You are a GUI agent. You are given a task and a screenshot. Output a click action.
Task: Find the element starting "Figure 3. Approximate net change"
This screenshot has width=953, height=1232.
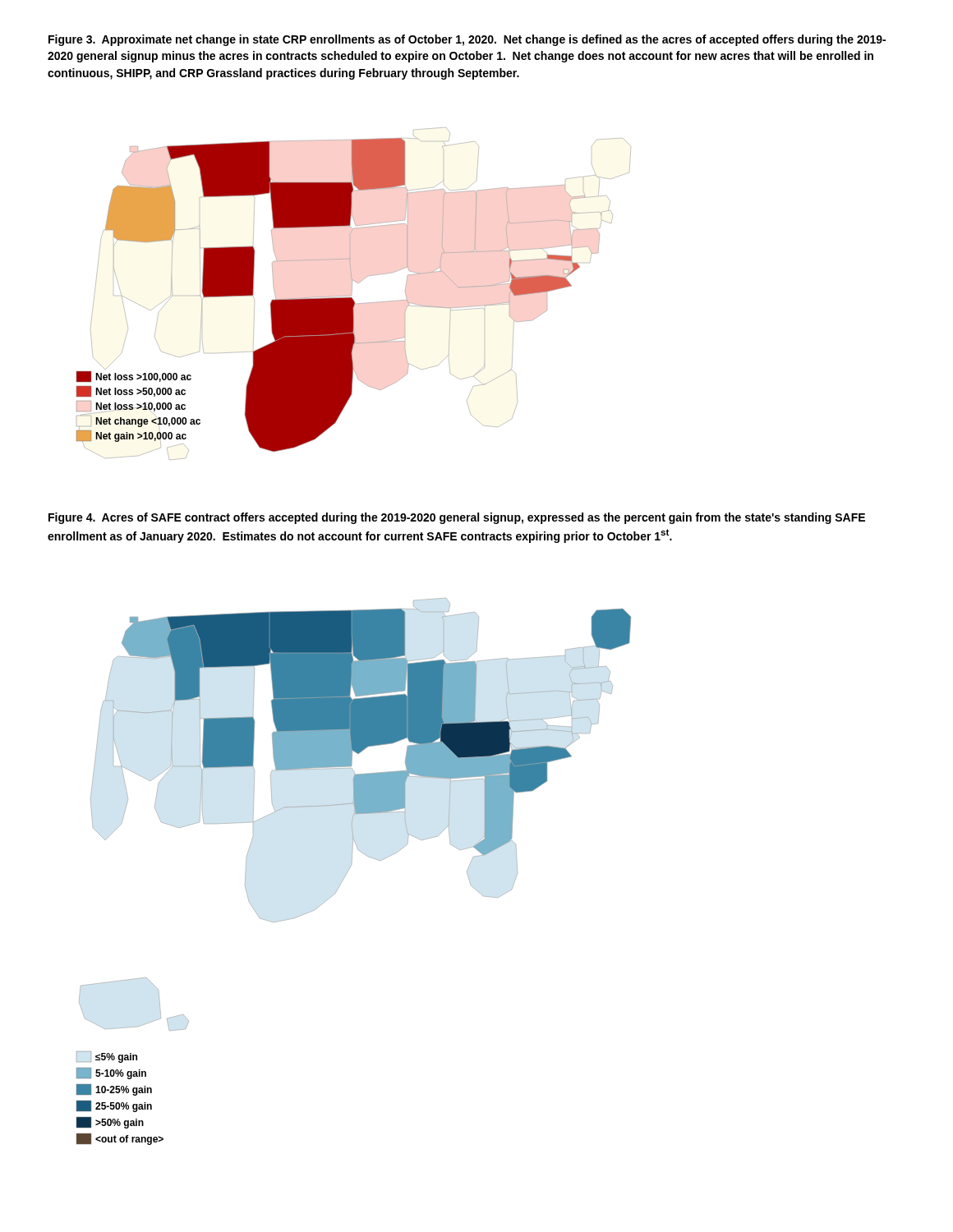click(x=467, y=56)
